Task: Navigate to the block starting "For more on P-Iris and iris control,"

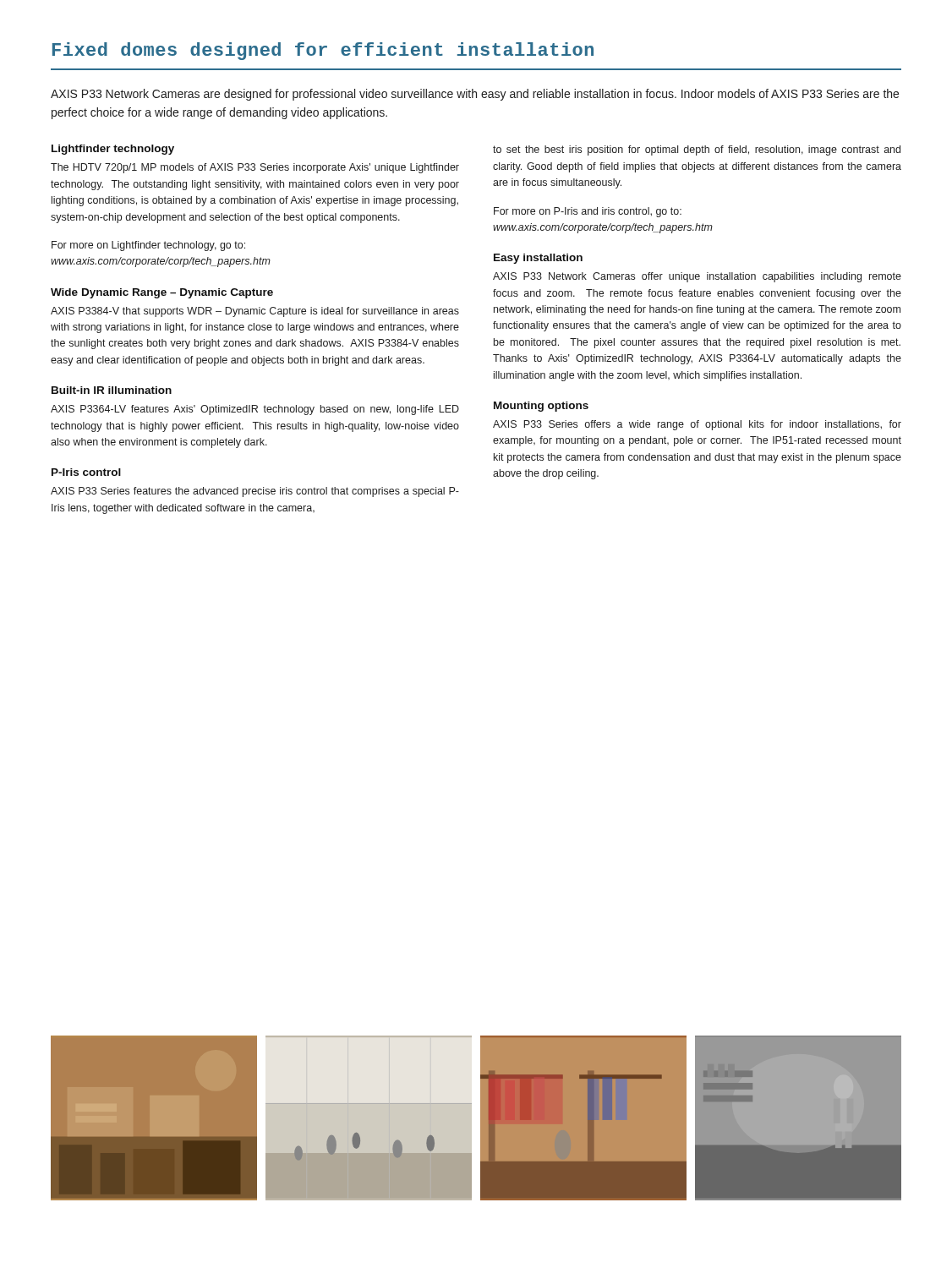Action: tap(603, 219)
